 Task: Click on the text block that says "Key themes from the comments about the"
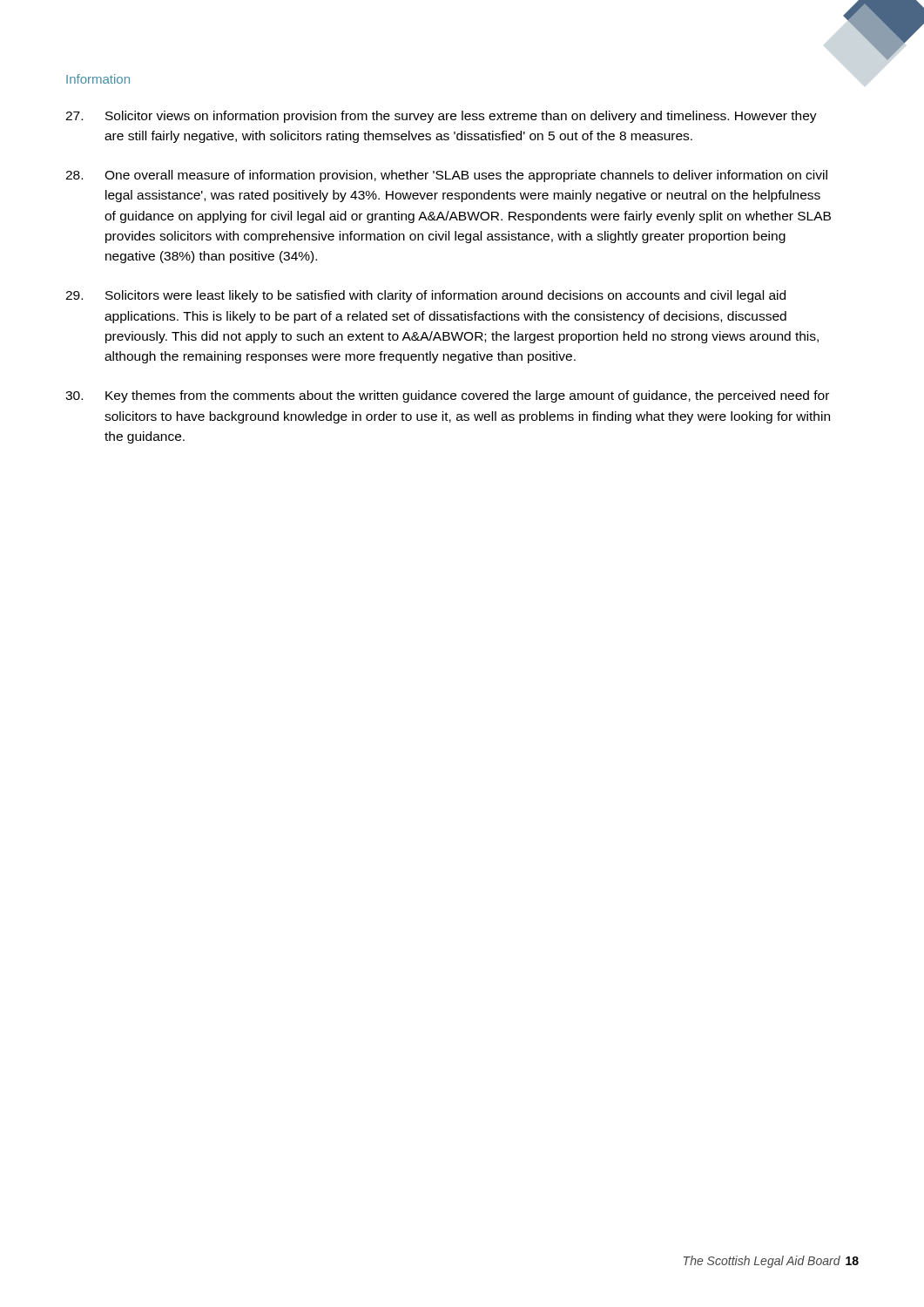449,416
